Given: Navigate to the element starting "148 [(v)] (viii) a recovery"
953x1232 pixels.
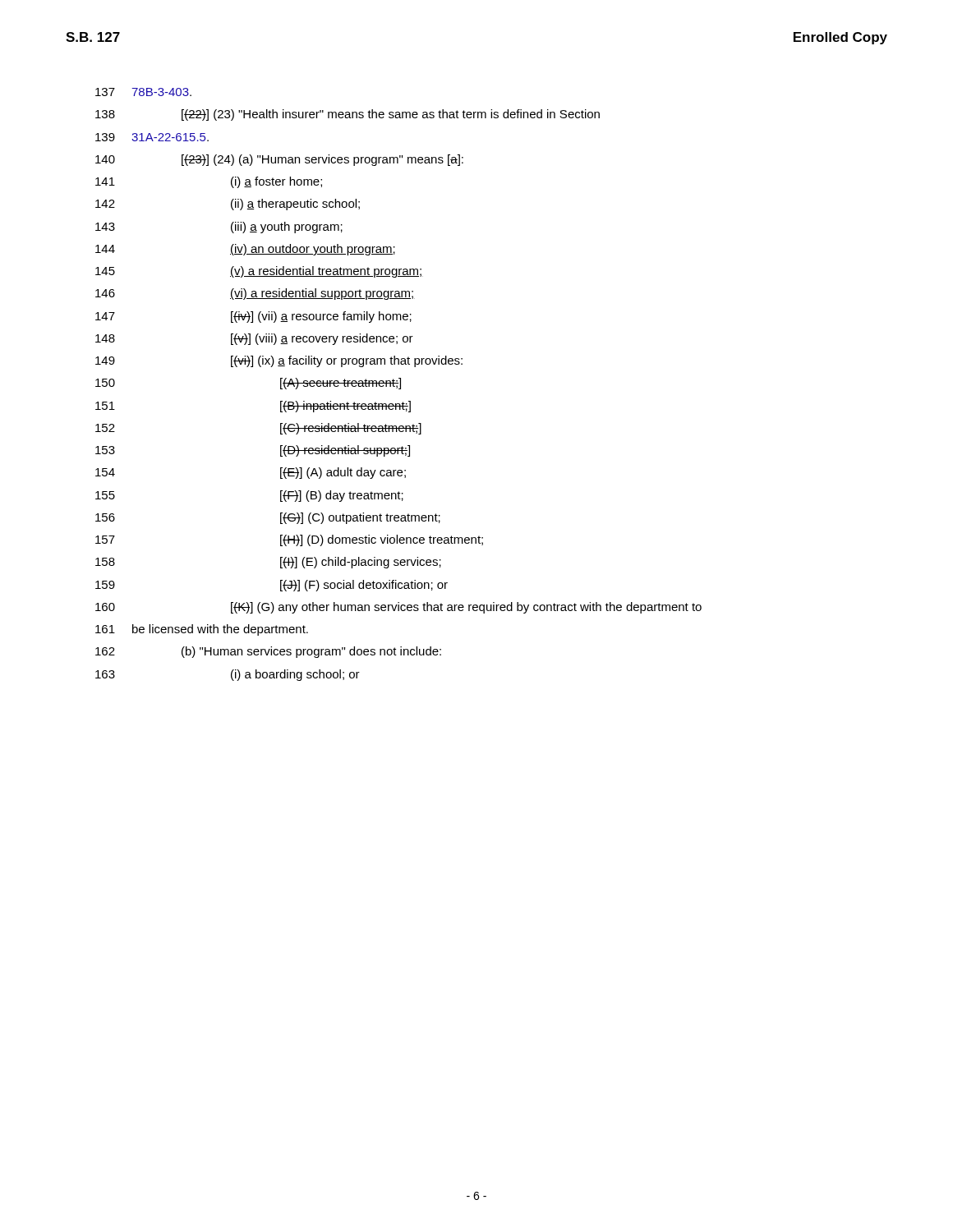Looking at the screenshot, I should point(254,339).
